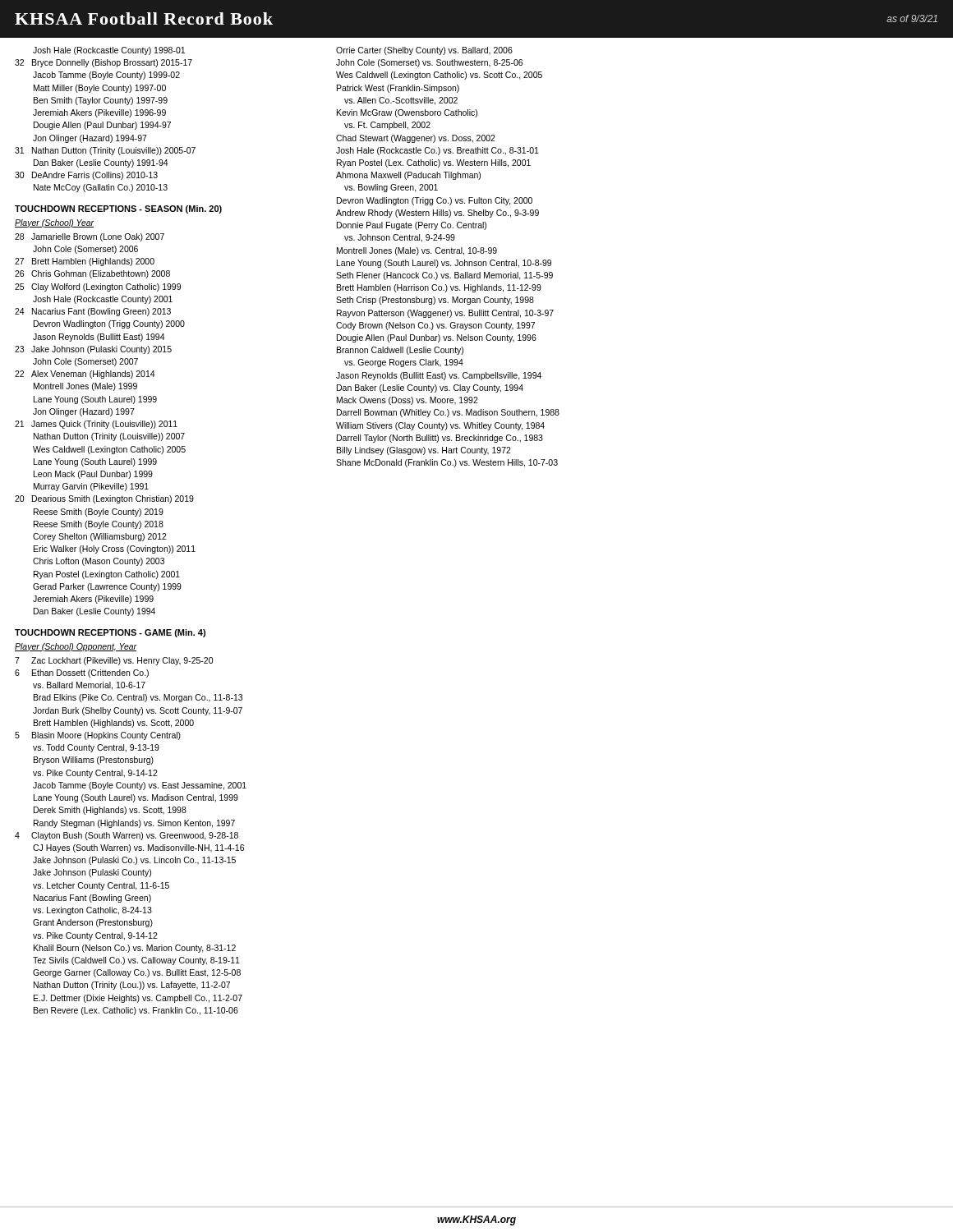The height and width of the screenshot is (1232, 953).
Task: Point to the region starting "Ahmona Maxwell (Paducah"
Action: point(409,175)
